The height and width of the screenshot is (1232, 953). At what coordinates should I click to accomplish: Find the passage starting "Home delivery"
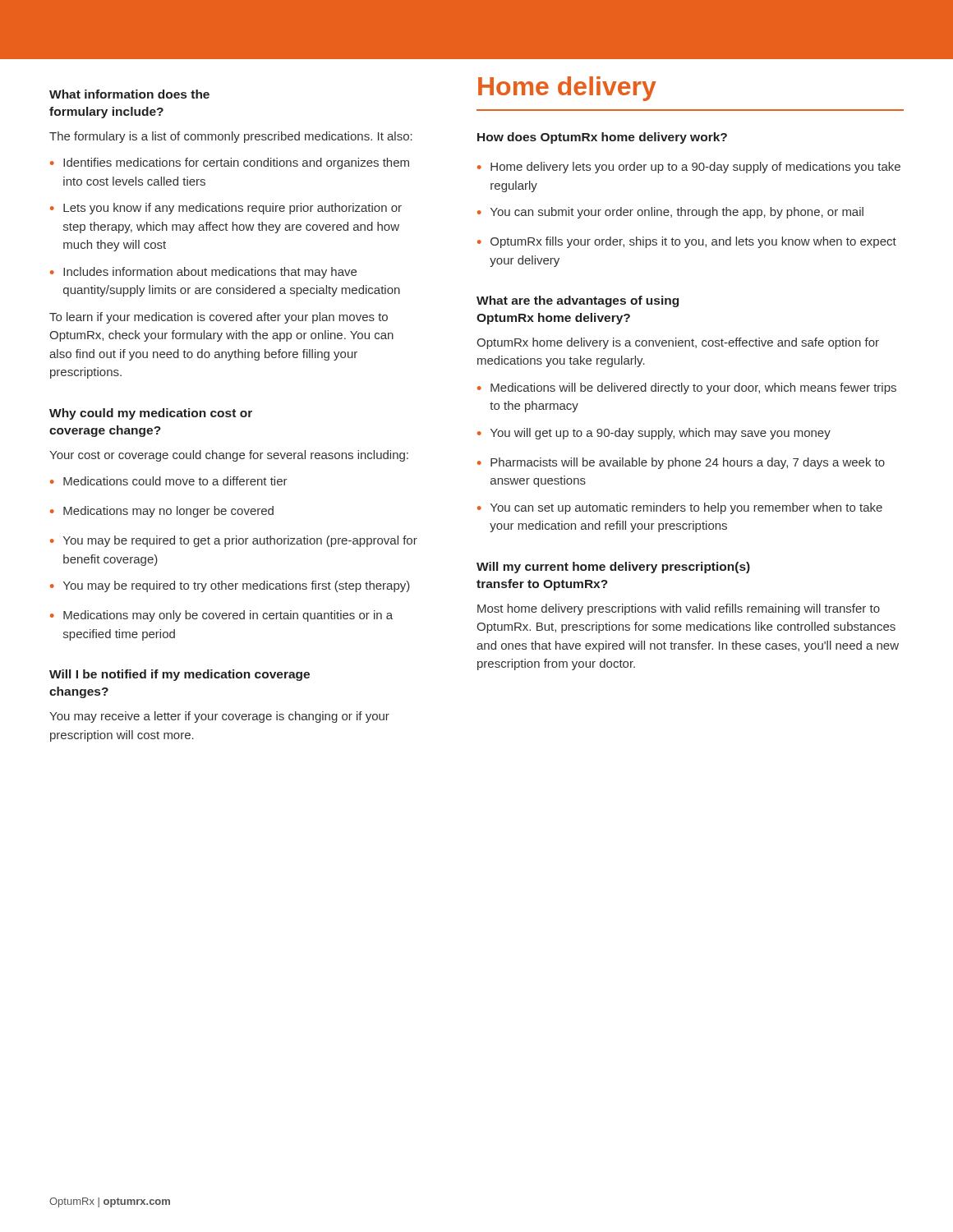[567, 89]
